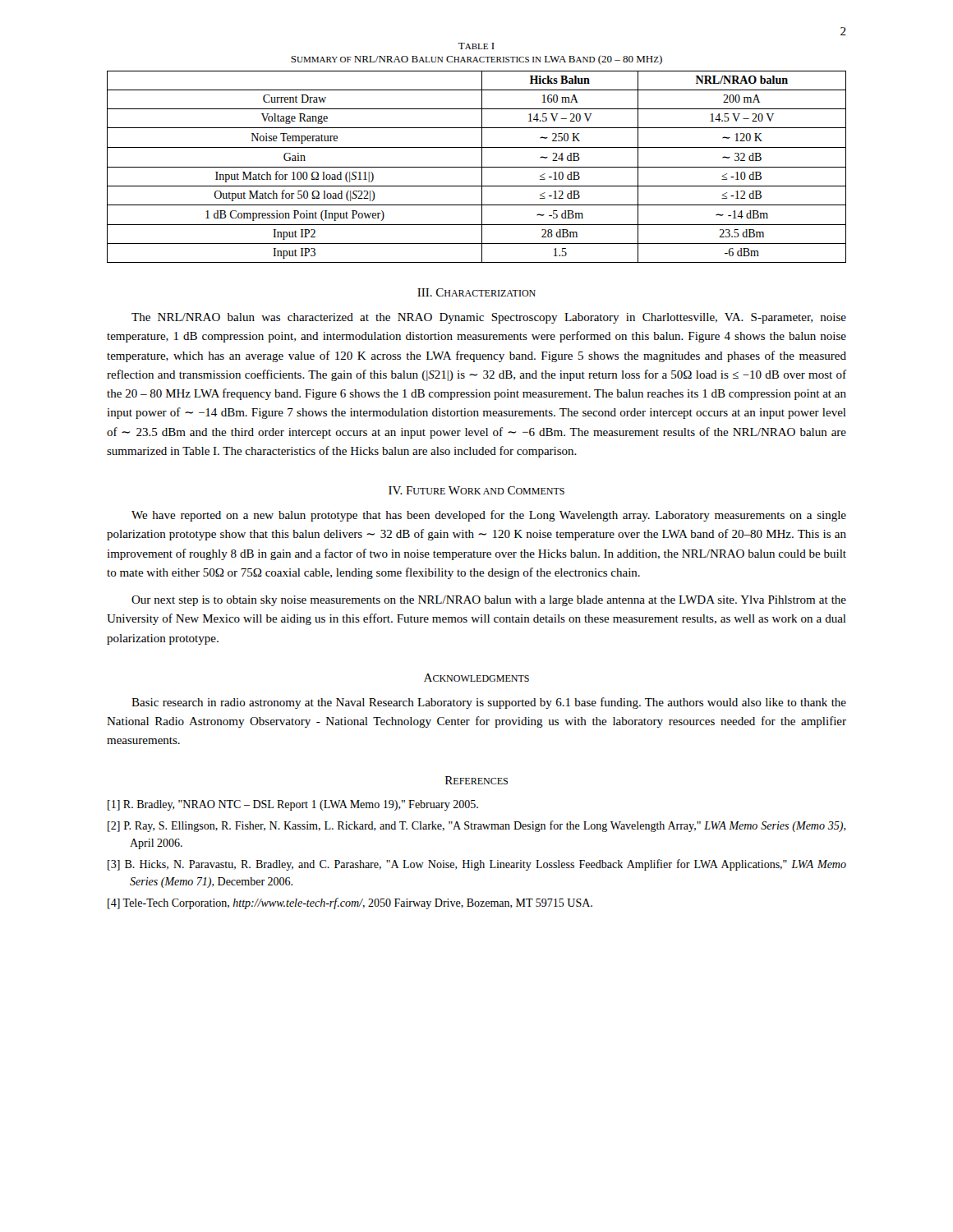The image size is (953, 1232).
Task: Locate the block of text that opens with "[3] B. Hicks, N. Paravastu, R."
Action: coord(476,873)
